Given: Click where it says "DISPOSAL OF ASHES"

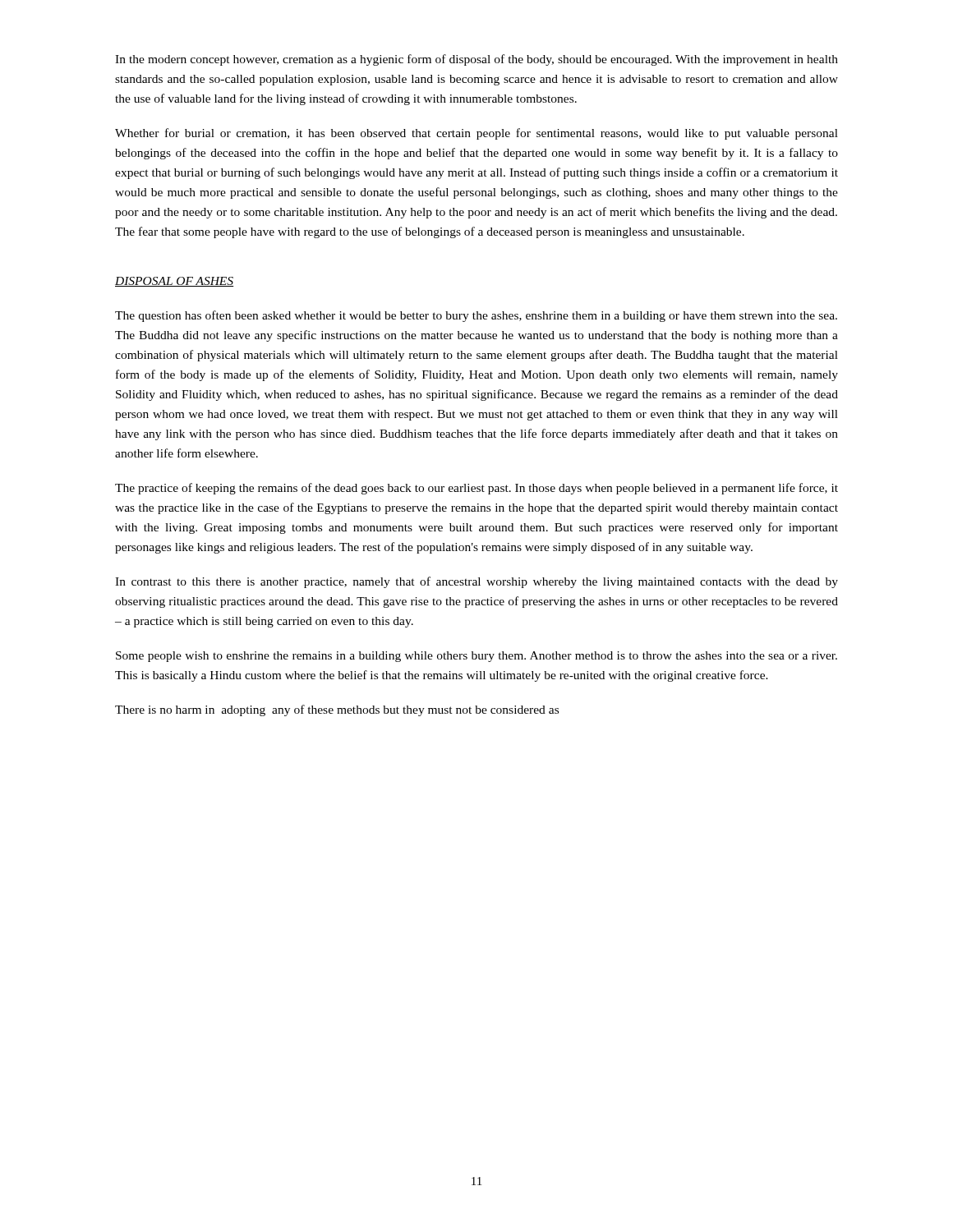Looking at the screenshot, I should point(174,281).
